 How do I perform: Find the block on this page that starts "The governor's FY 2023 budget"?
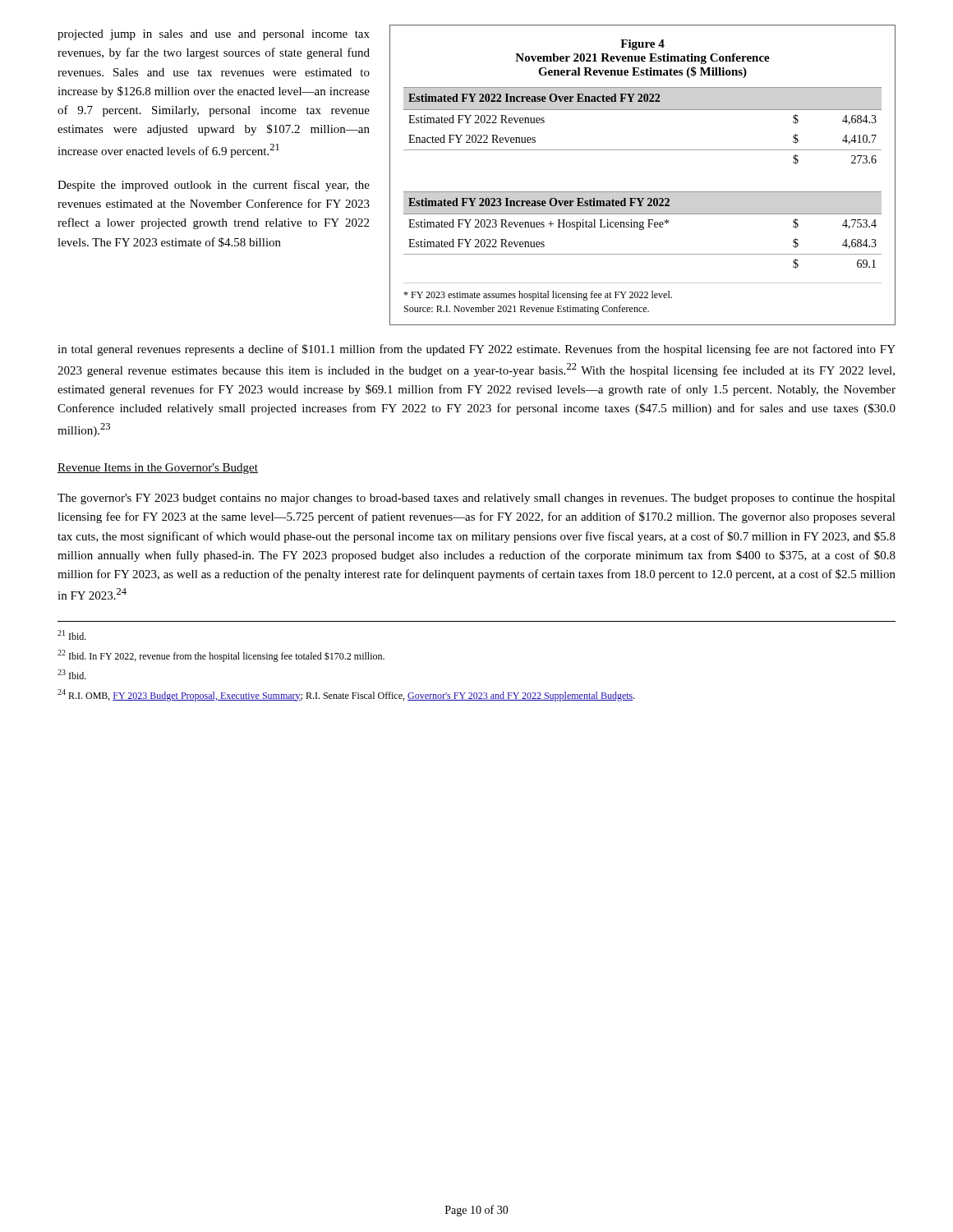click(x=476, y=547)
